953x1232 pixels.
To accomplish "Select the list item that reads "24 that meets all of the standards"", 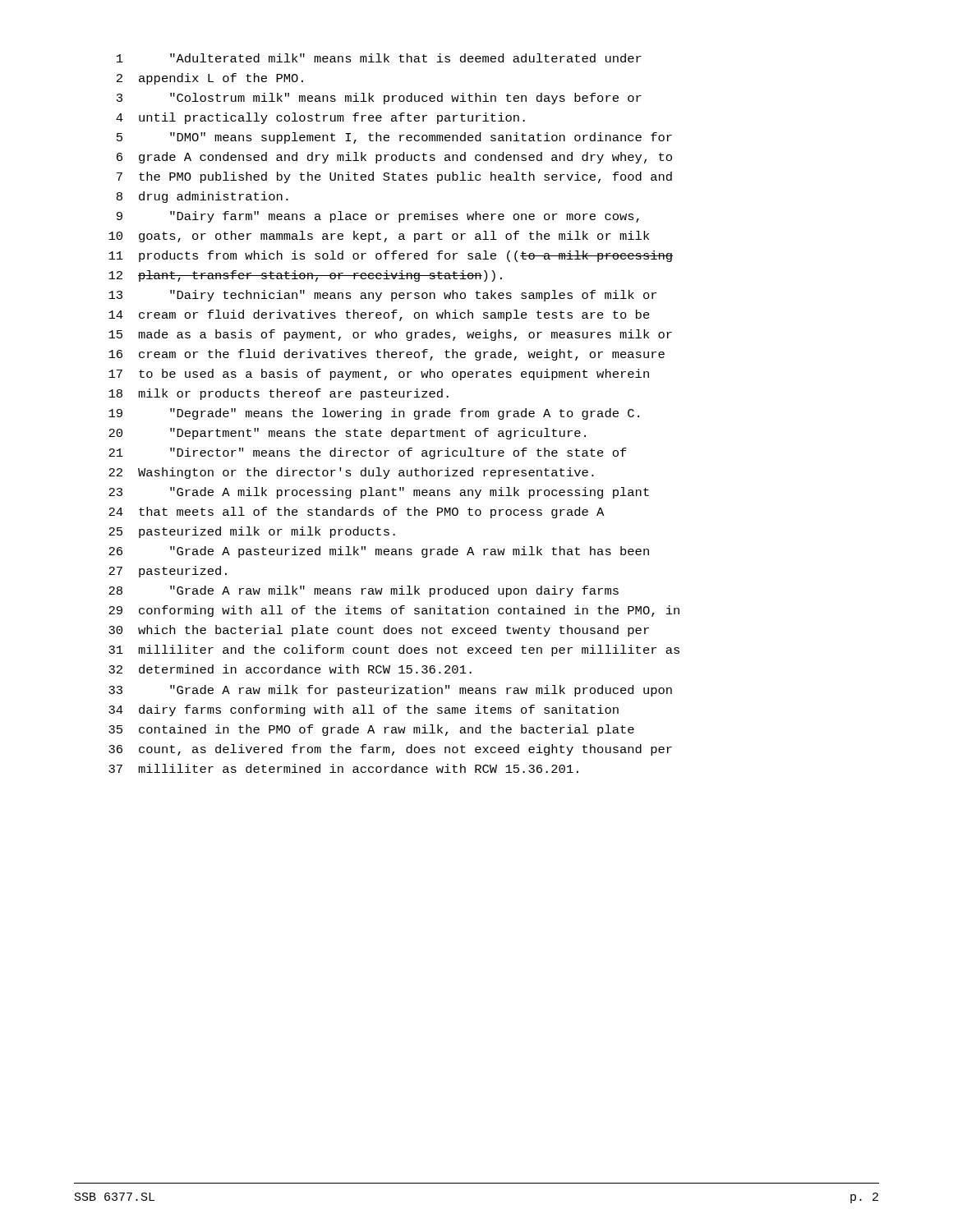I will pyautogui.click(x=476, y=513).
